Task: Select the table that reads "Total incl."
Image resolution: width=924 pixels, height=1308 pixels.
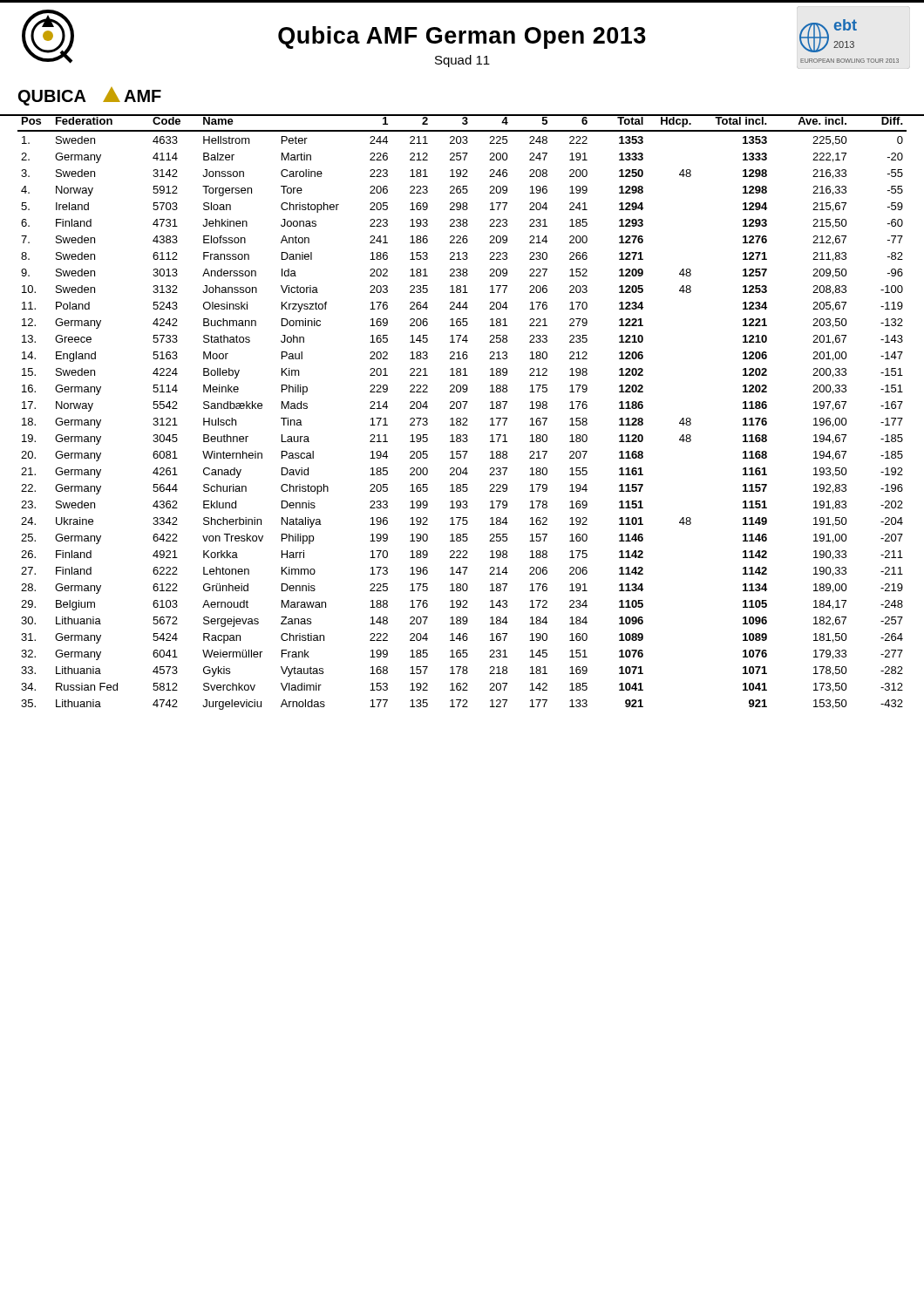Action: coord(462,412)
